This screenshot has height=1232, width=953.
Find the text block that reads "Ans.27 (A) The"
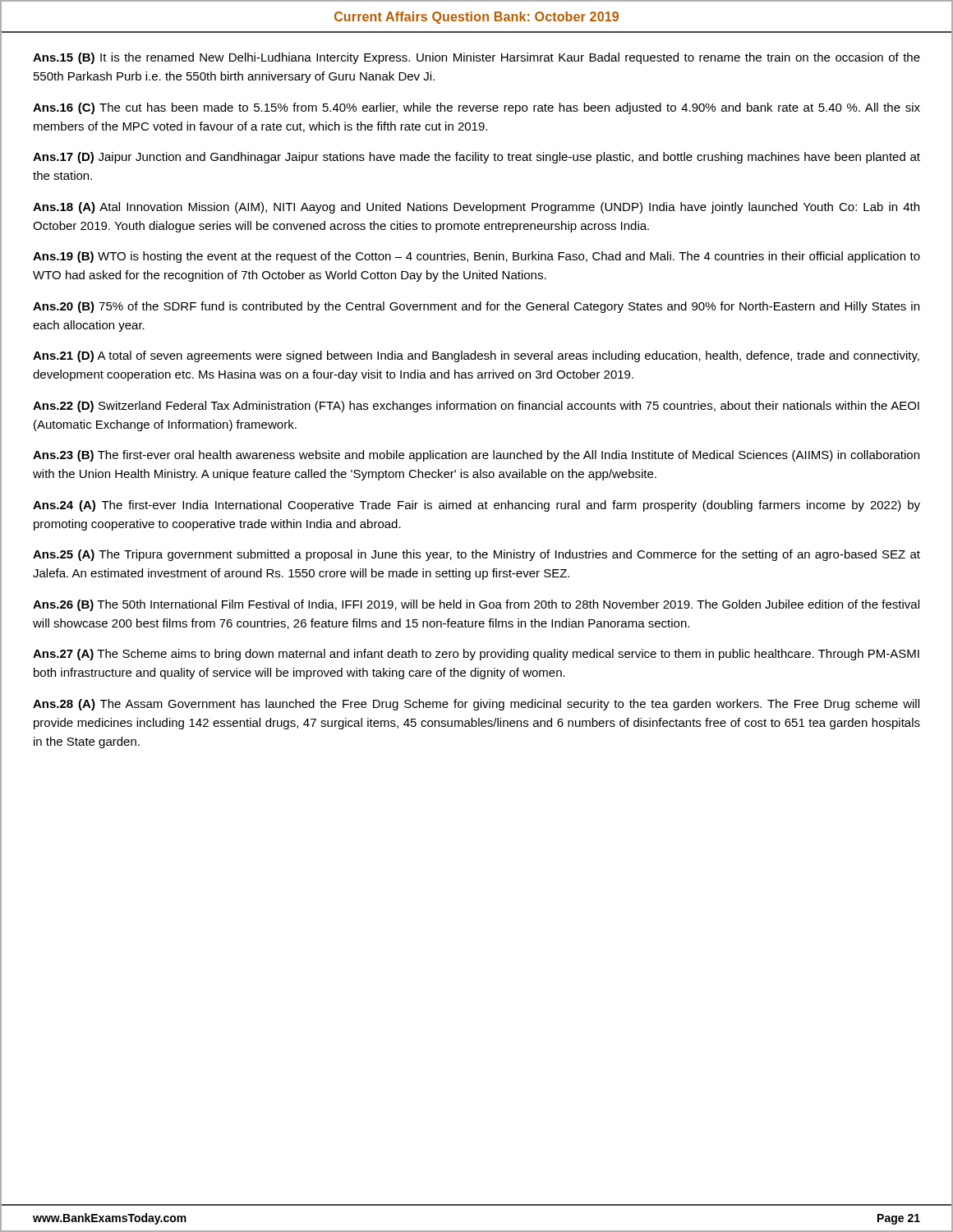click(476, 663)
